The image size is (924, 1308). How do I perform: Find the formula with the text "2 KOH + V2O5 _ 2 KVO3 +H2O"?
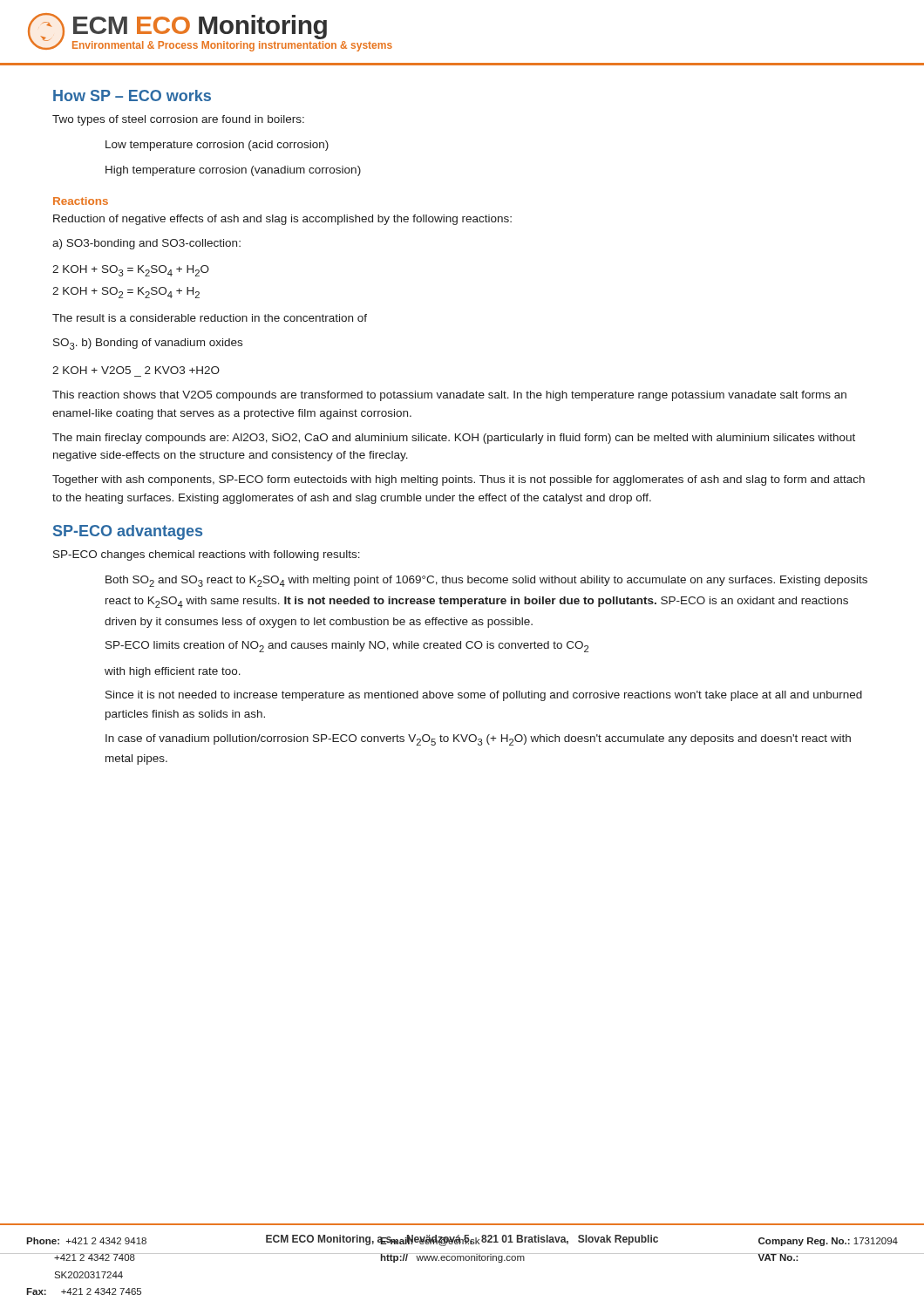pos(136,370)
